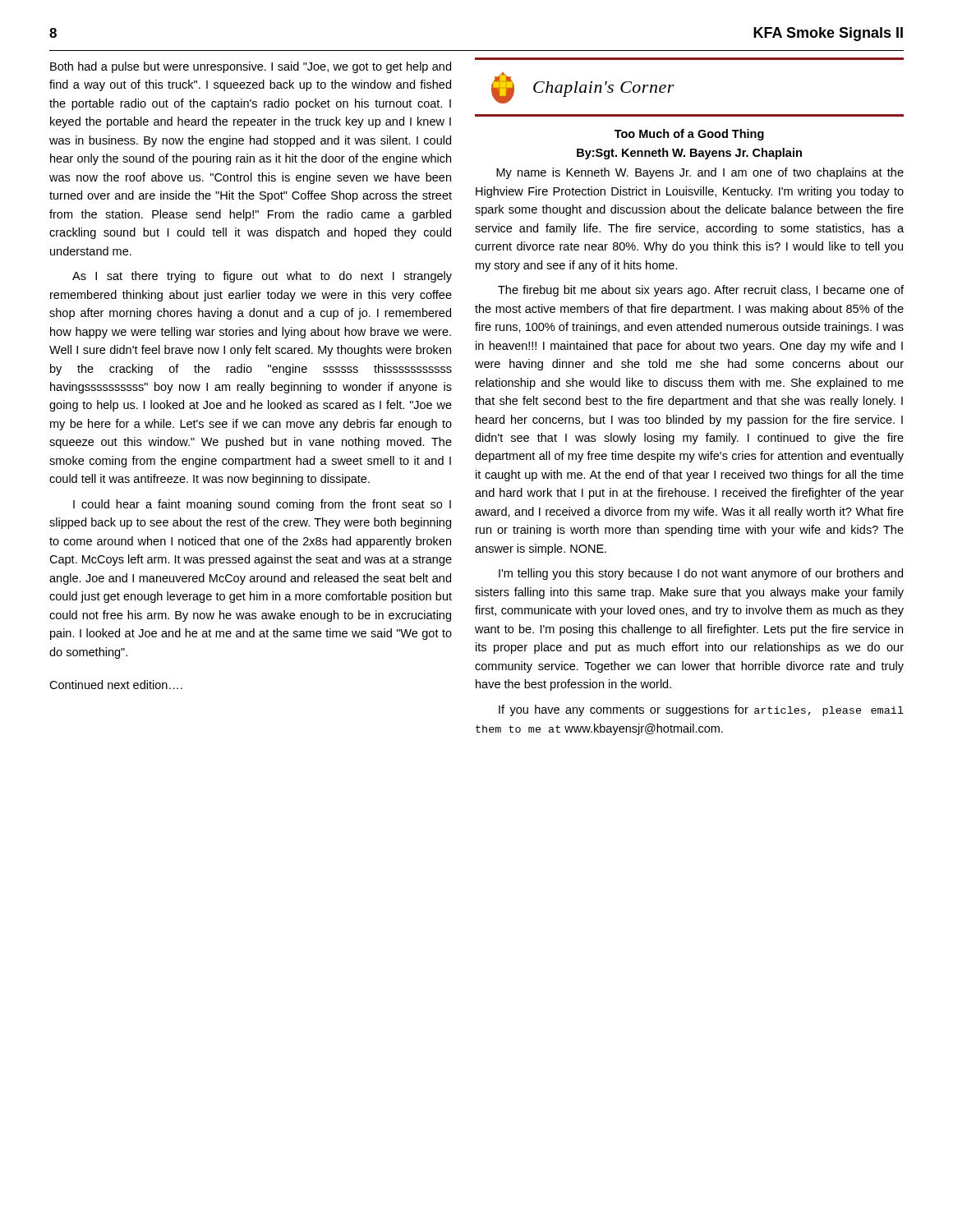The image size is (953, 1232).
Task: Select the logo
Action: [x=689, y=87]
